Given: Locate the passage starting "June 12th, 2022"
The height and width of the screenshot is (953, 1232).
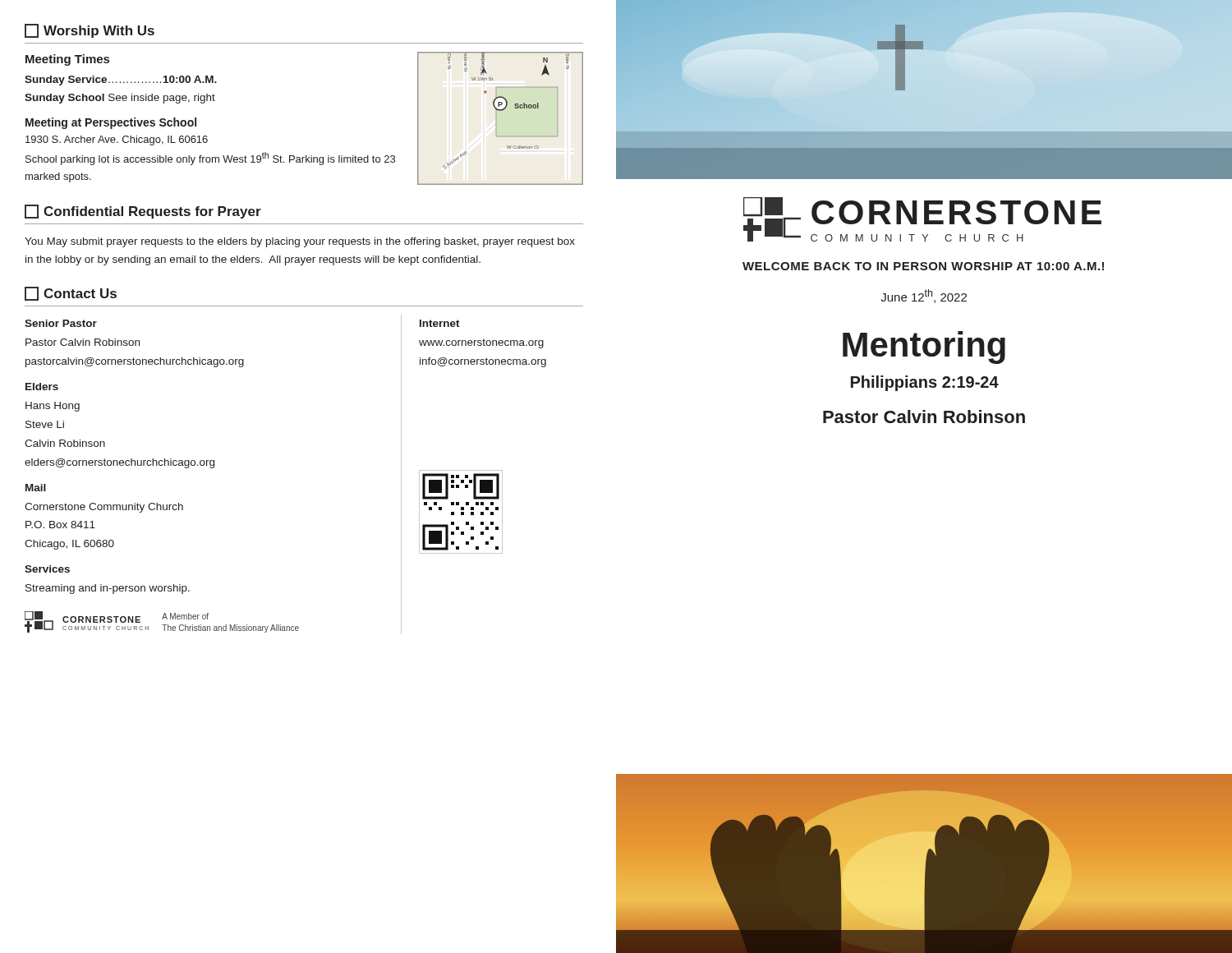Looking at the screenshot, I should [x=924, y=296].
